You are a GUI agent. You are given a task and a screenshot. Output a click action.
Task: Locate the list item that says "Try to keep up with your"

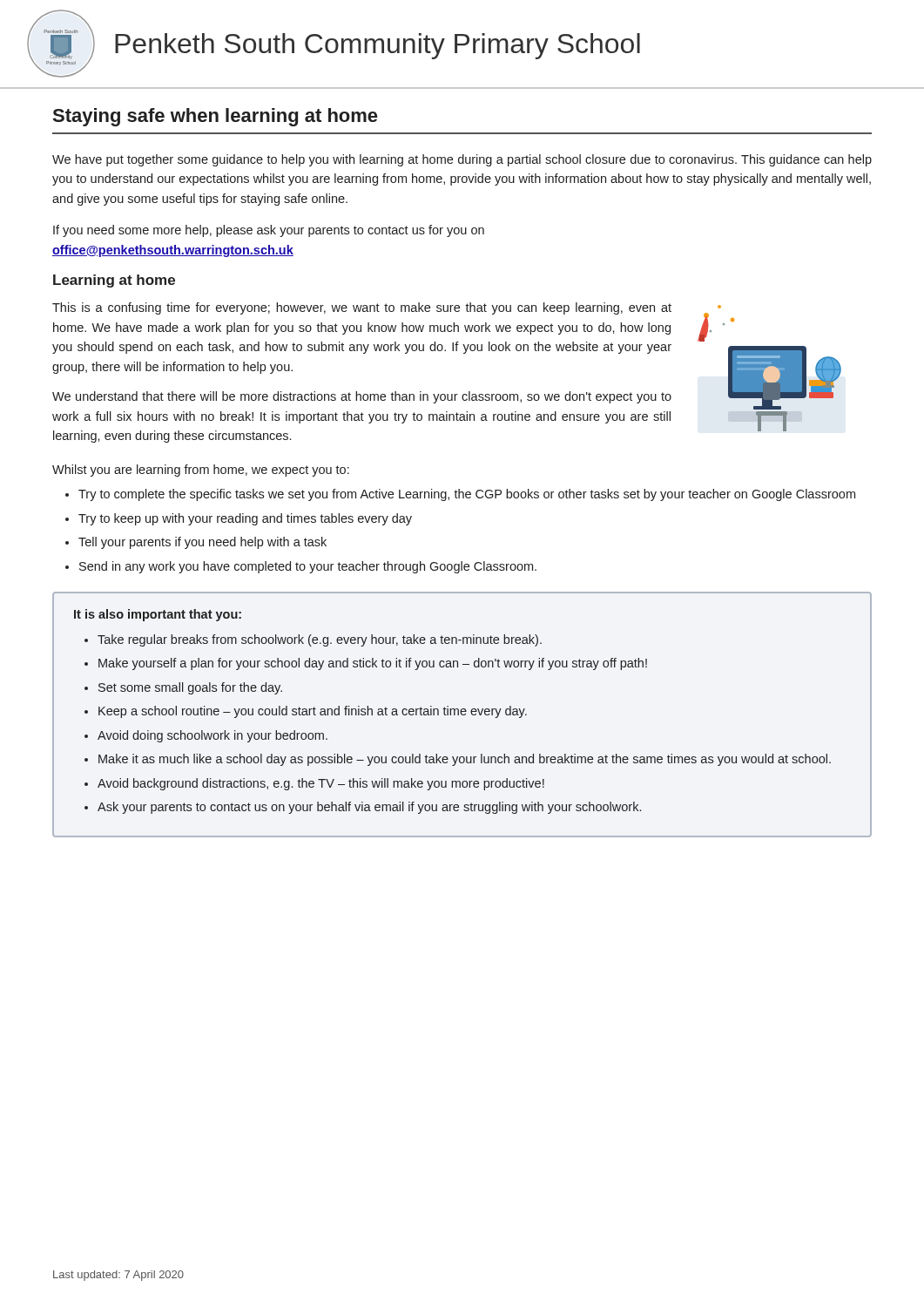click(245, 518)
